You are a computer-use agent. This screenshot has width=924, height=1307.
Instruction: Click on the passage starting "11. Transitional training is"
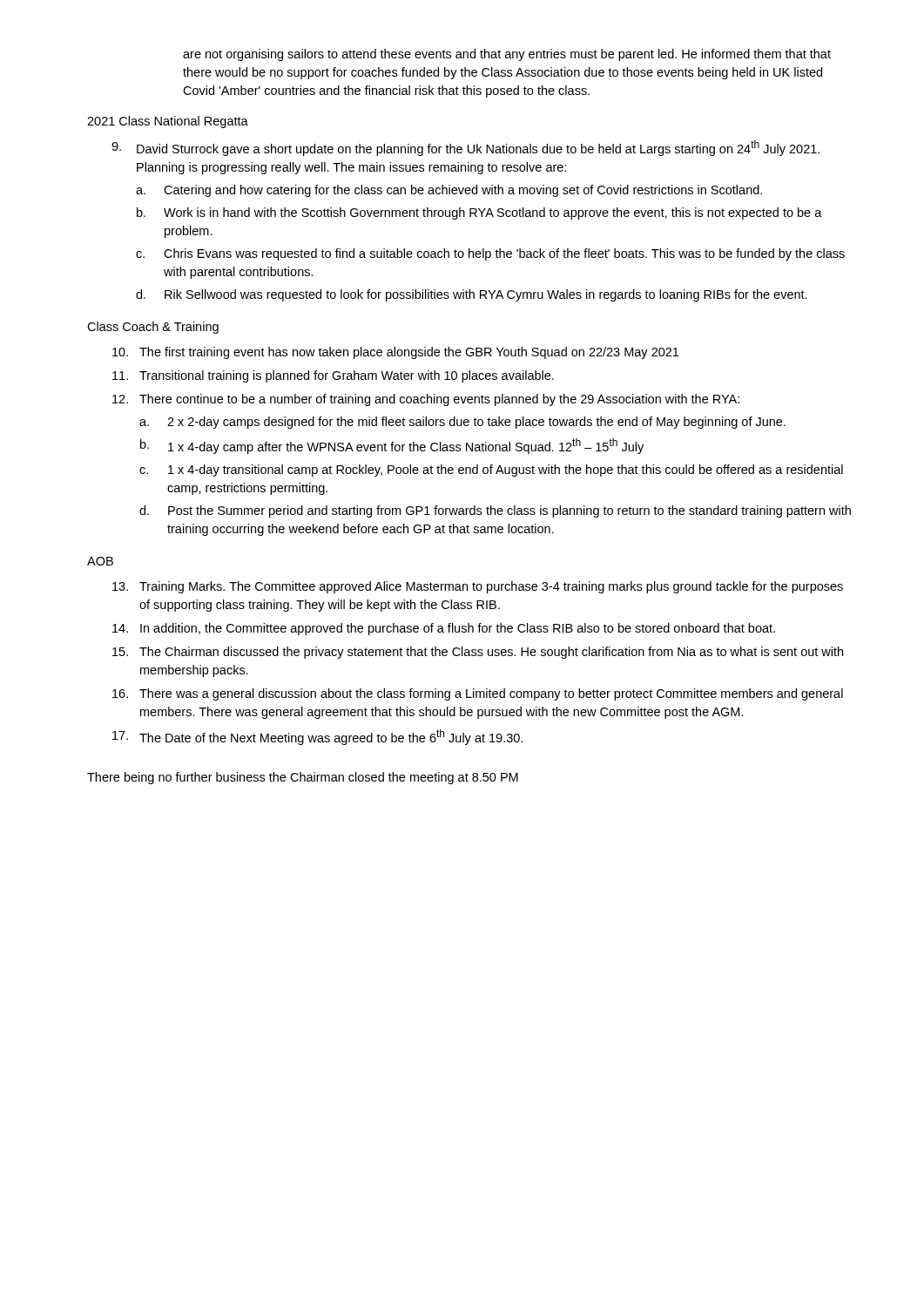[x=483, y=376]
